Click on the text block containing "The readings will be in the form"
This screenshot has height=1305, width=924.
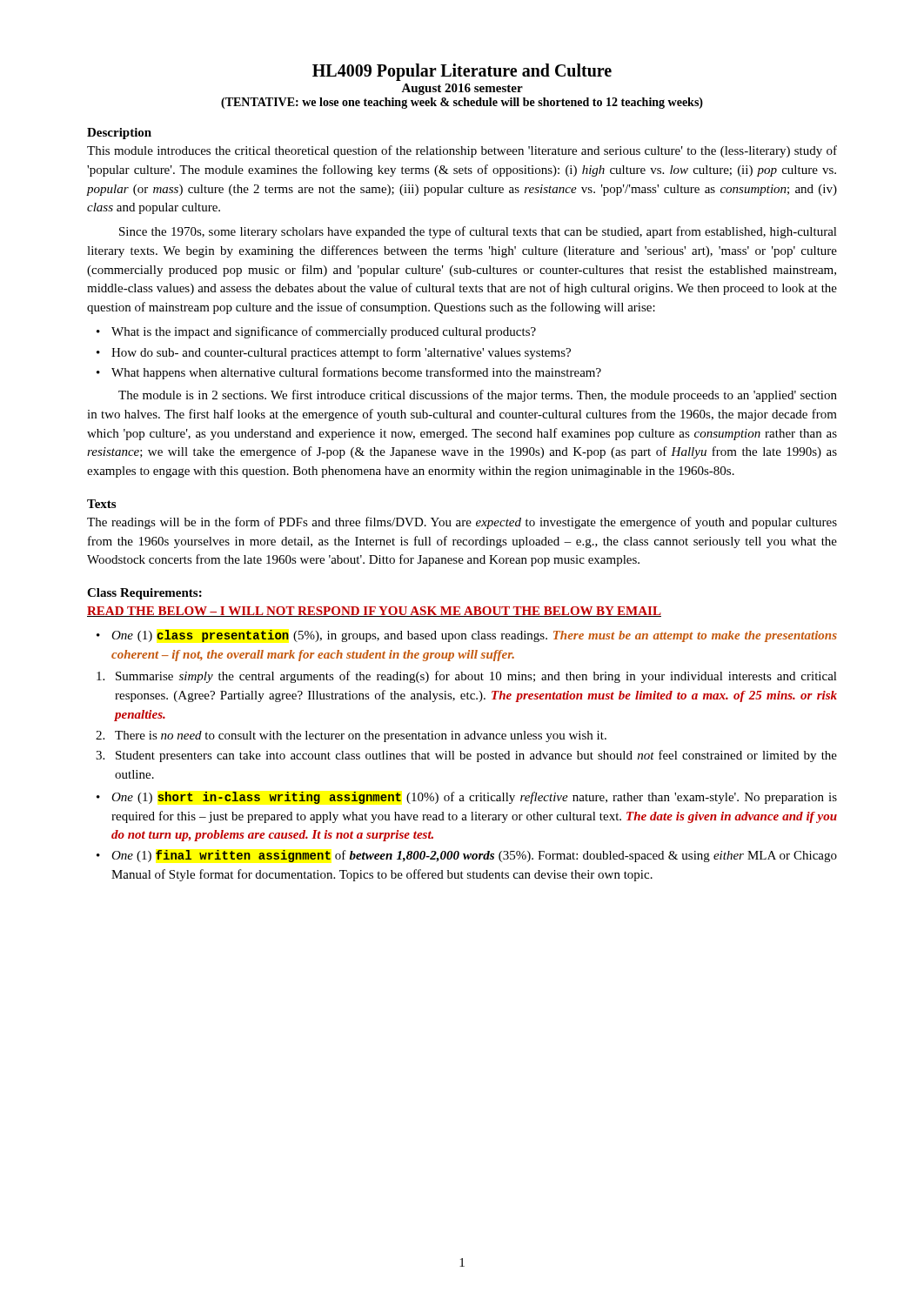(462, 541)
